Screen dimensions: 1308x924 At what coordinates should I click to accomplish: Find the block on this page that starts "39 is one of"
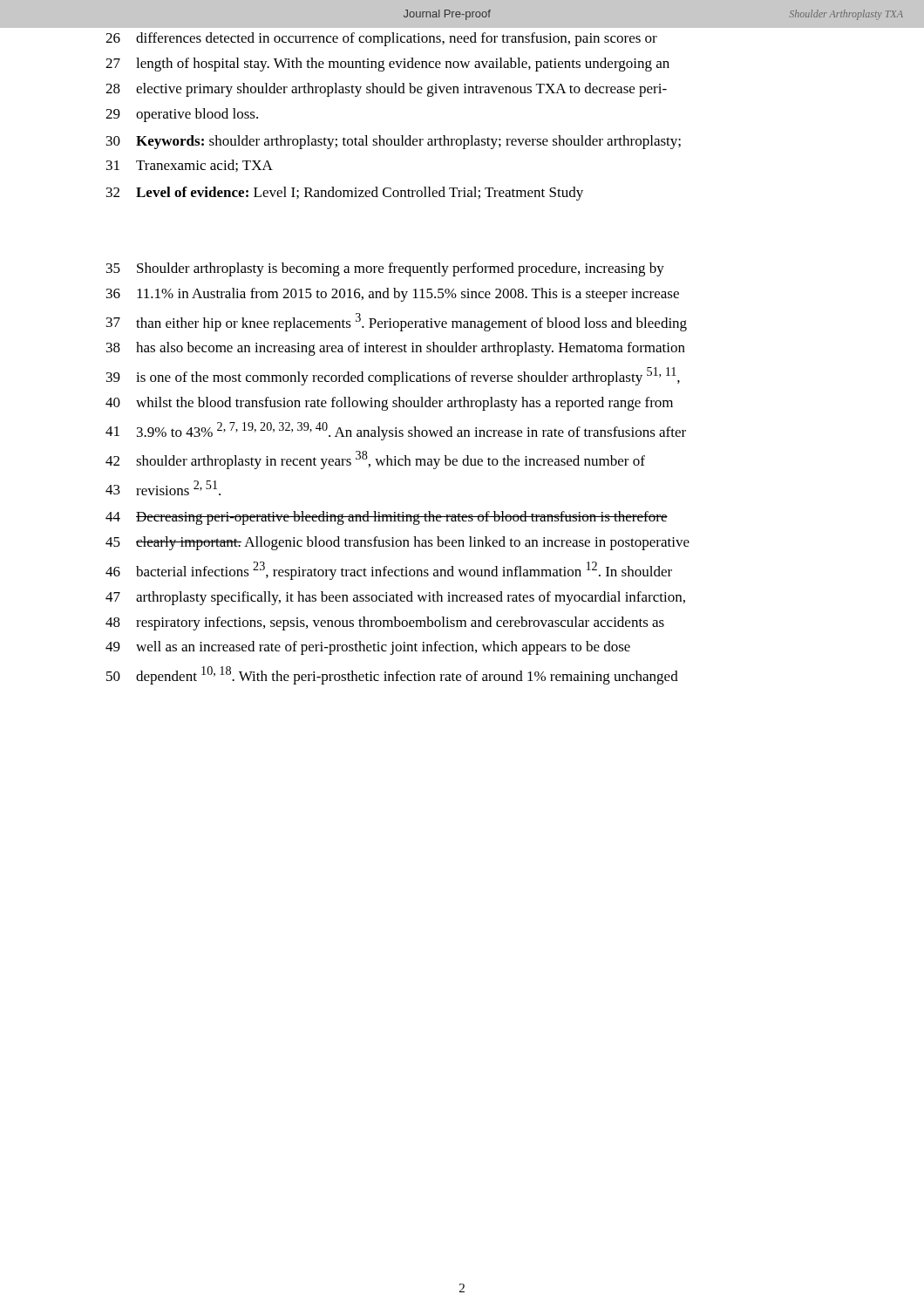(x=479, y=376)
